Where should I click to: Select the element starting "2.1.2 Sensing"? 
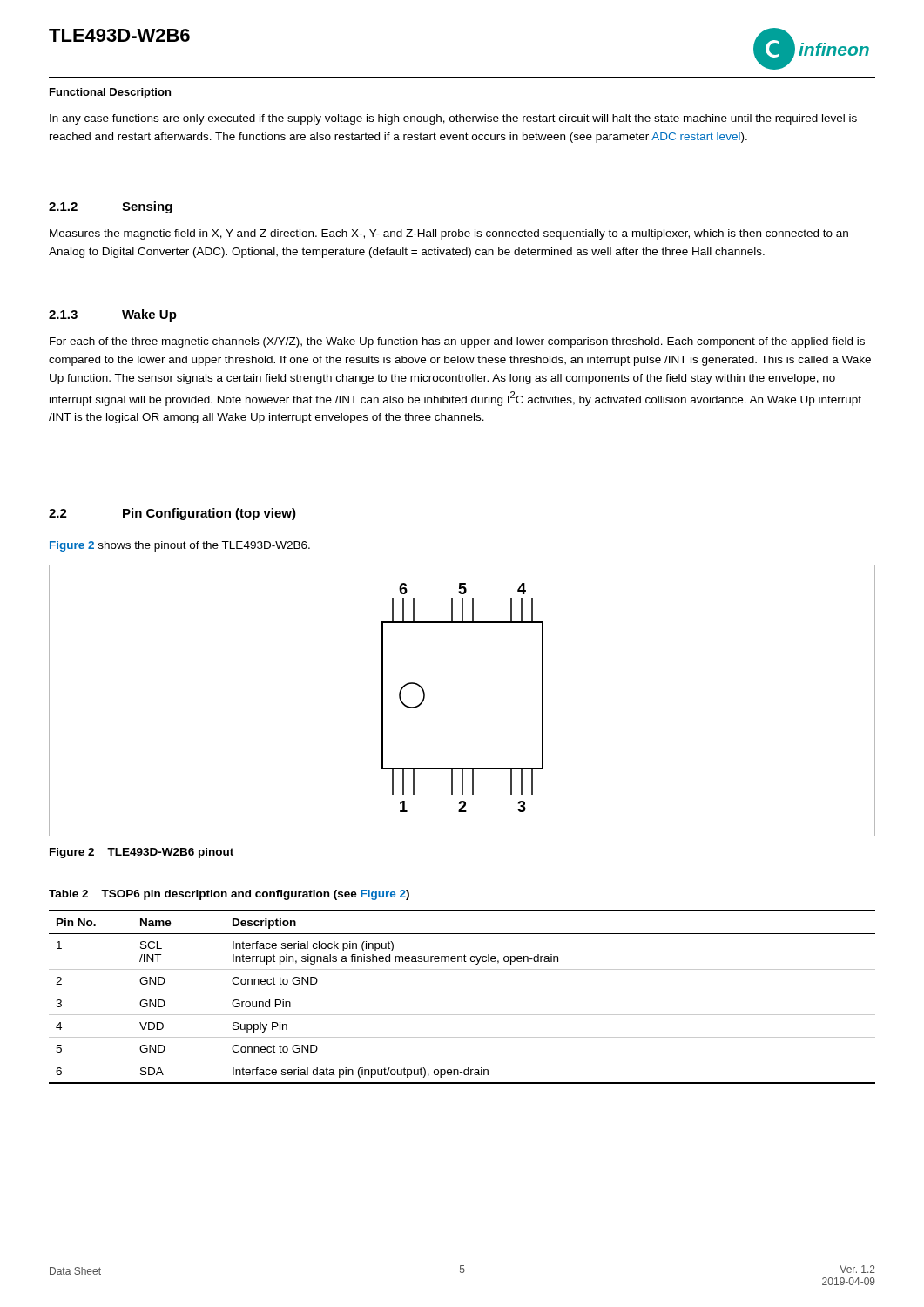pyautogui.click(x=111, y=206)
